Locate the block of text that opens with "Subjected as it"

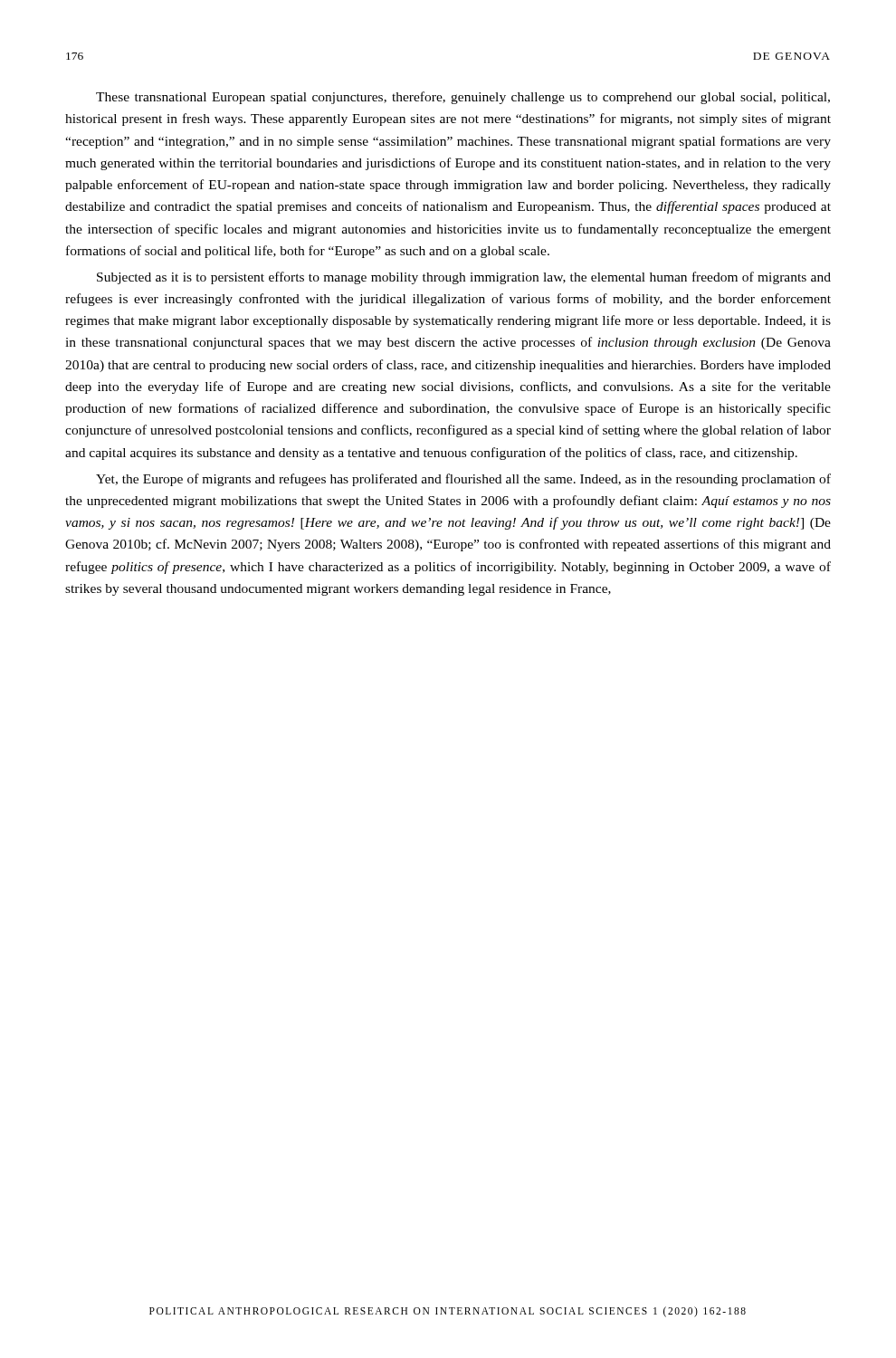click(x=448, y=364)
